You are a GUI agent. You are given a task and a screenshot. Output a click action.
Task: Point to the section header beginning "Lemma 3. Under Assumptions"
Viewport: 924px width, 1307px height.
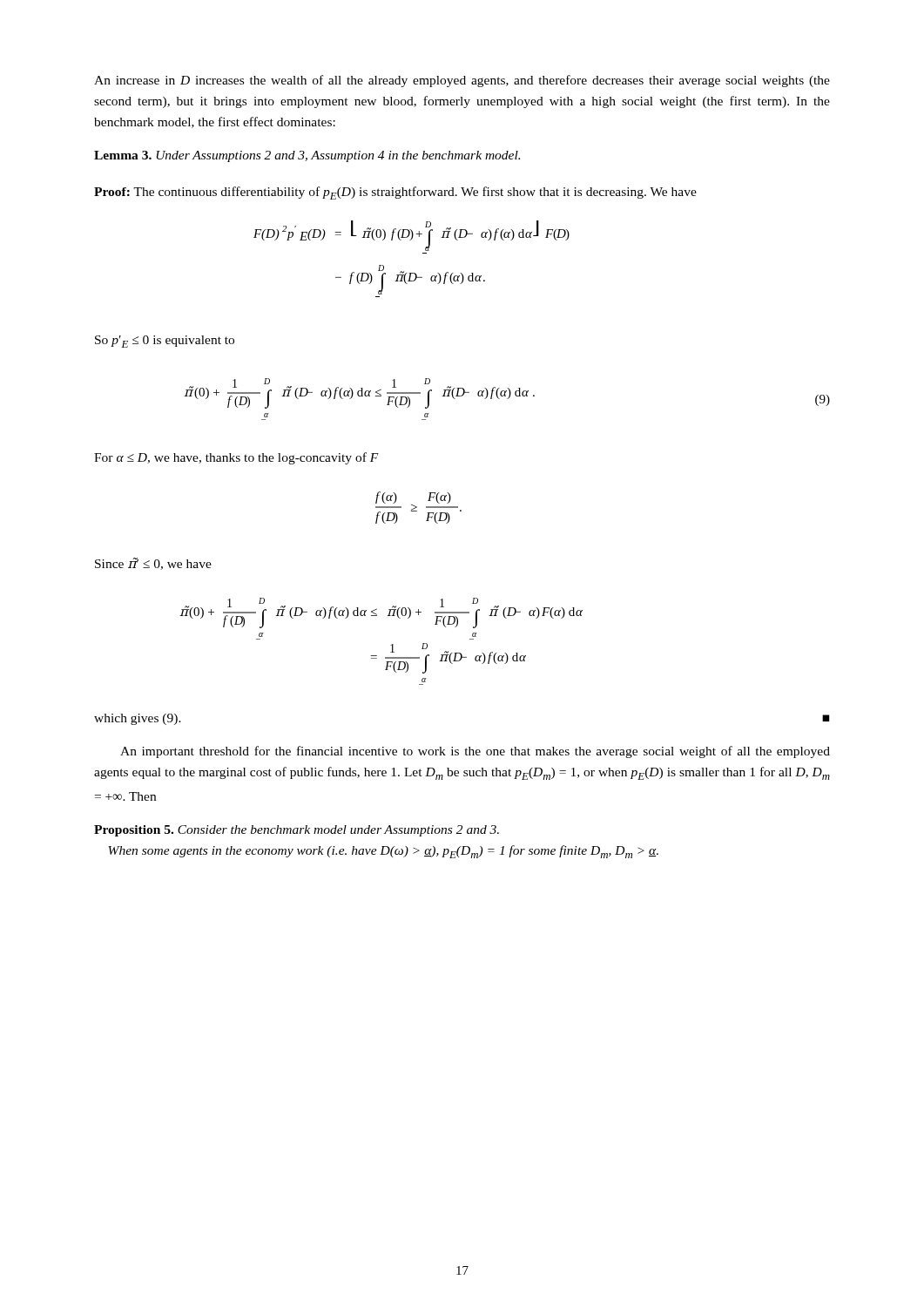(x=308, y=155)
